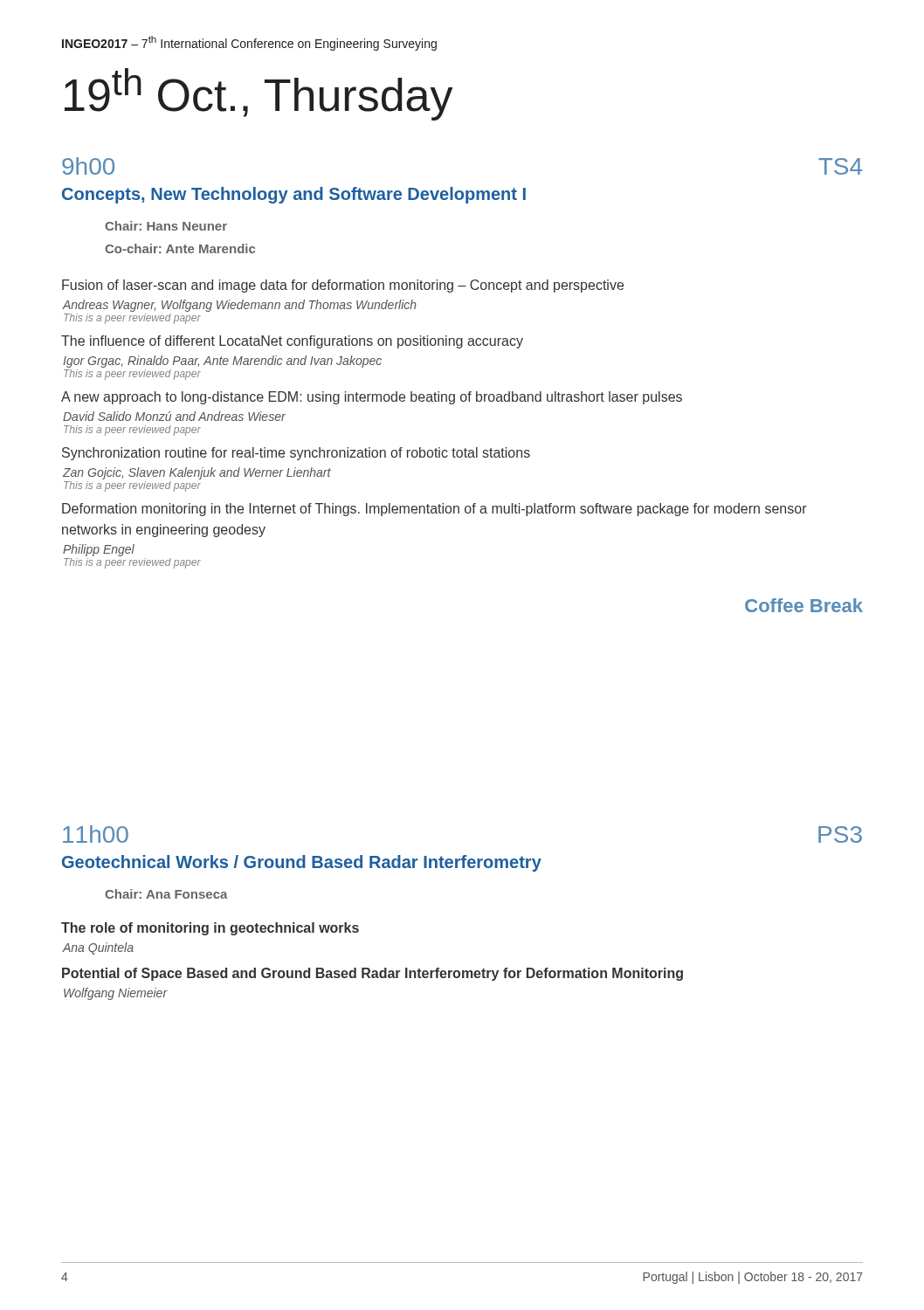Click on the element starting "Fusion of laser-scan and image data for deformation"

(x=343, y=285)
